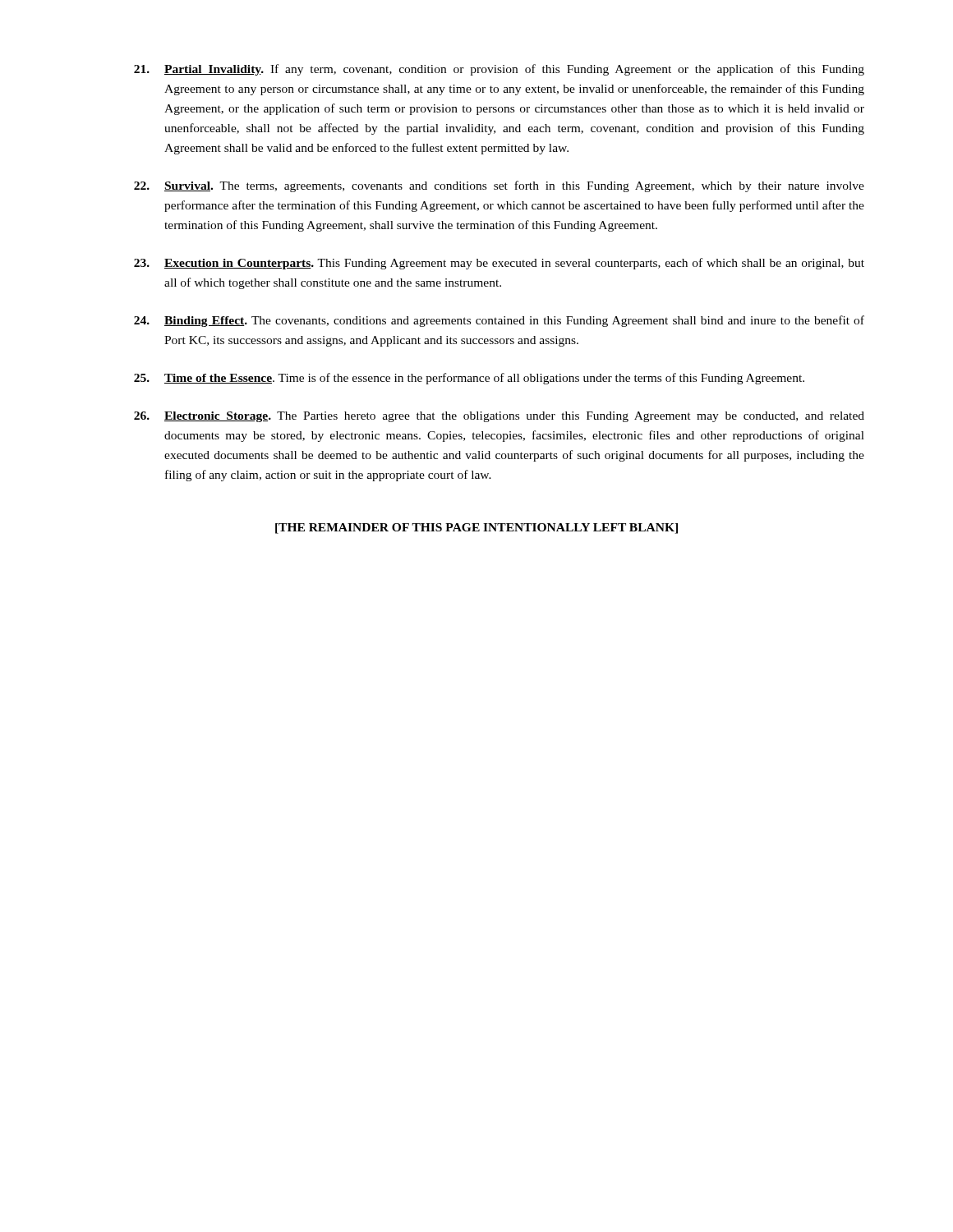The height and width of the screenshot is (1232, 953).
Task: Locate the block of text that opens with "23. Execution in Counterparts. This Funding Agreement"
Action: [x=476, y=273]
